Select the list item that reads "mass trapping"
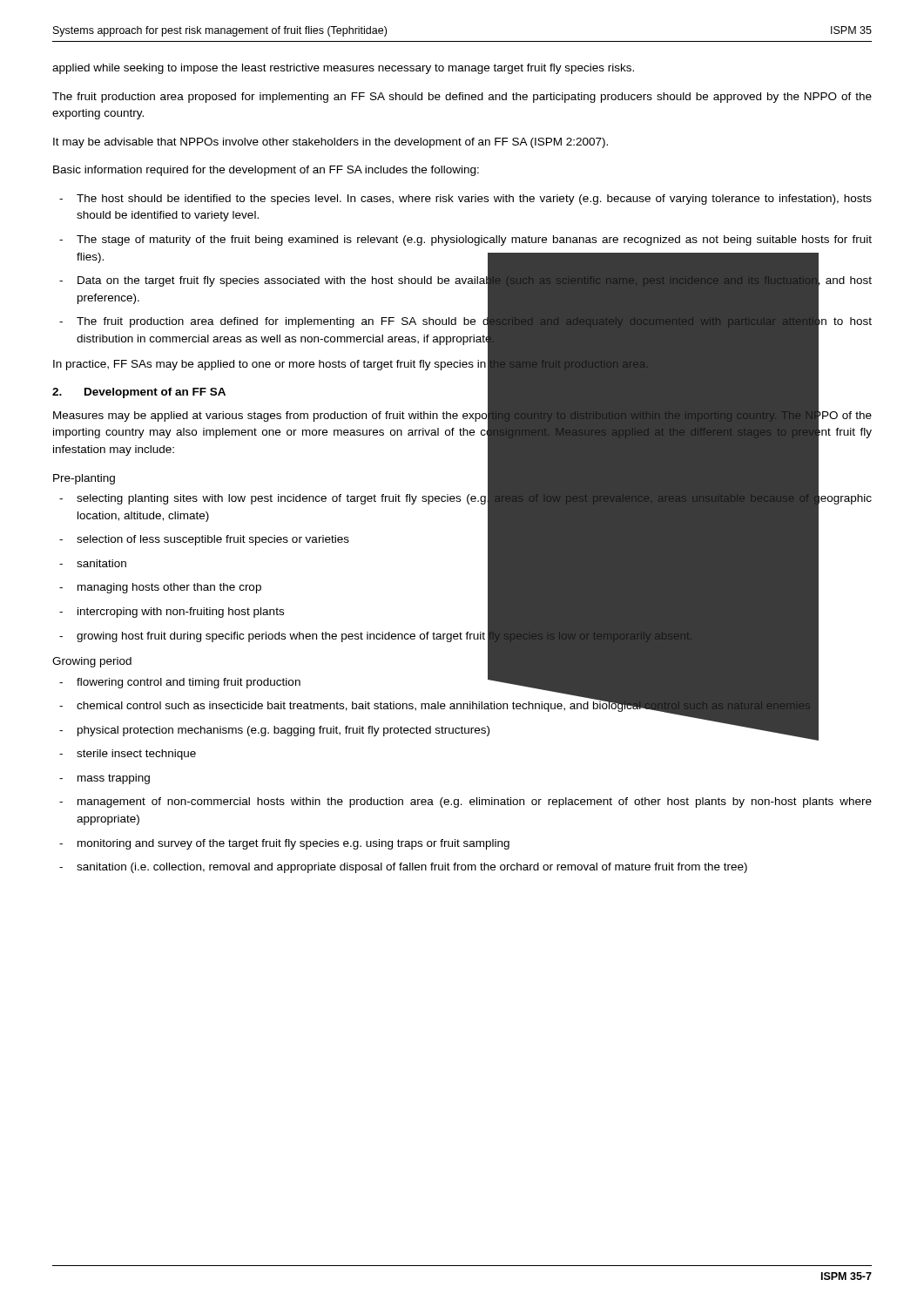The height and width of the screenshot is (1307, 924). coord(114,778)
